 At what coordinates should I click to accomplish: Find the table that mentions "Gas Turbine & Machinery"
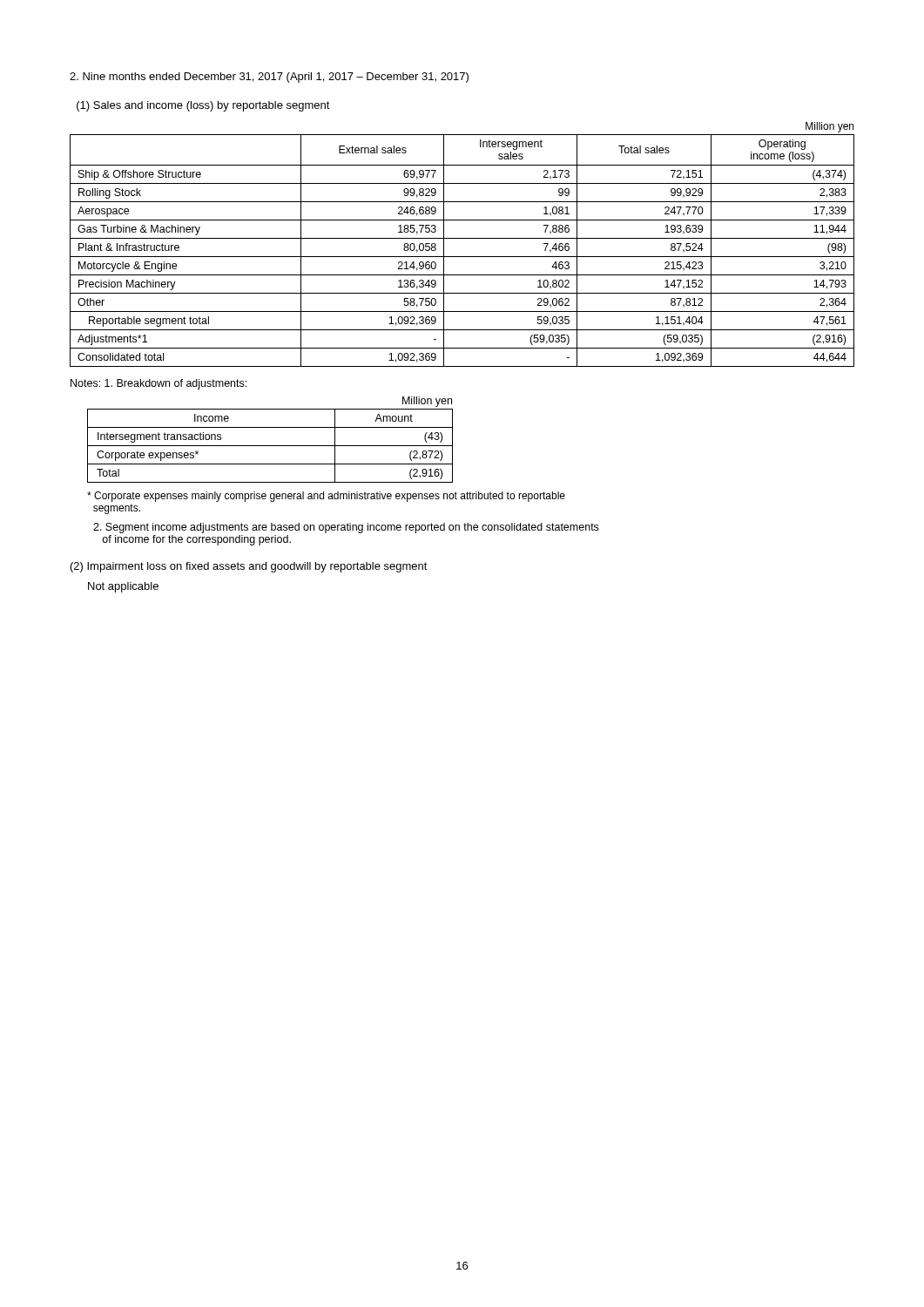(x=462, y=244)
